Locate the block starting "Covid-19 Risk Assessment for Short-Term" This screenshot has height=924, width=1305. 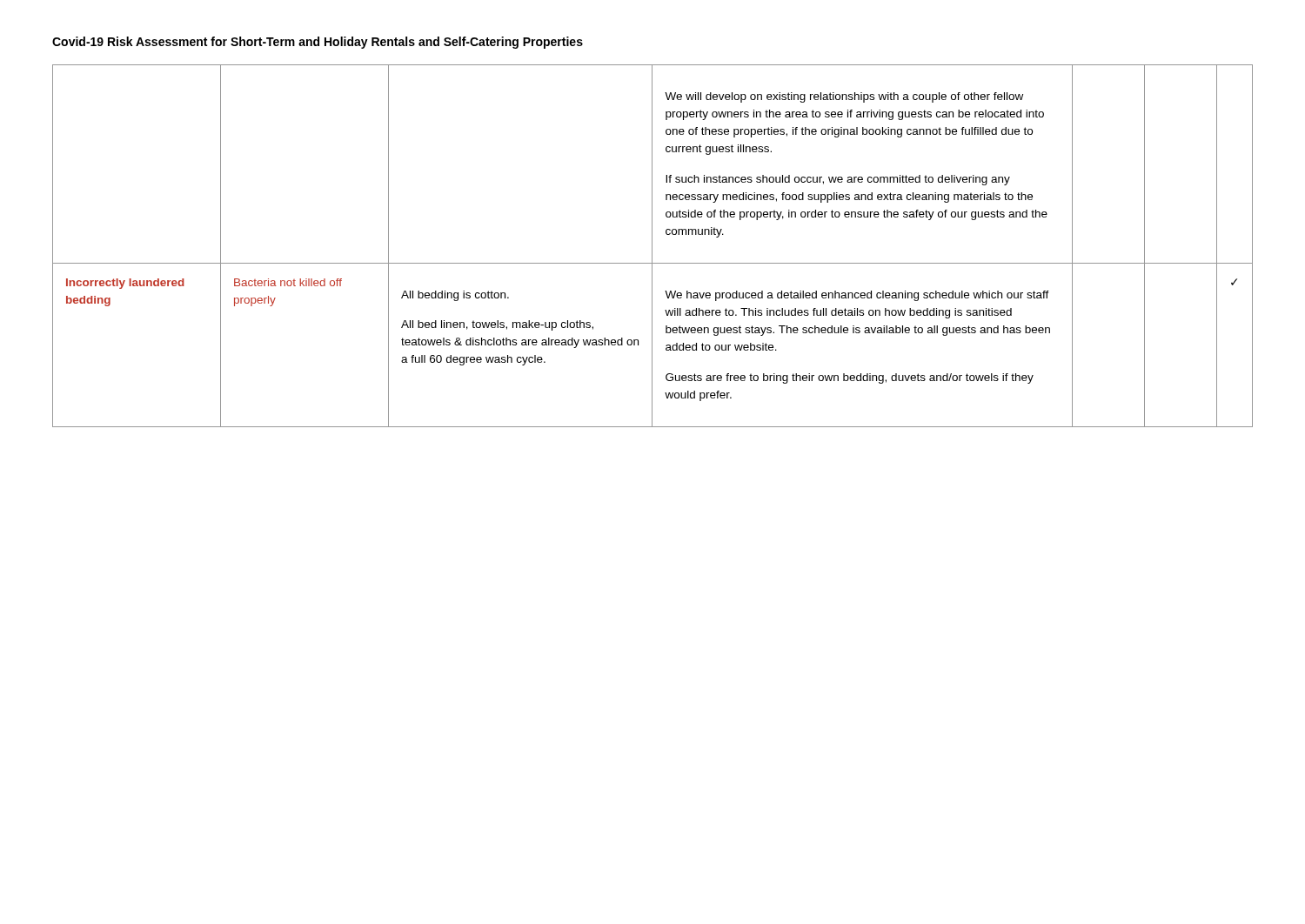click(x=318, y=42)
